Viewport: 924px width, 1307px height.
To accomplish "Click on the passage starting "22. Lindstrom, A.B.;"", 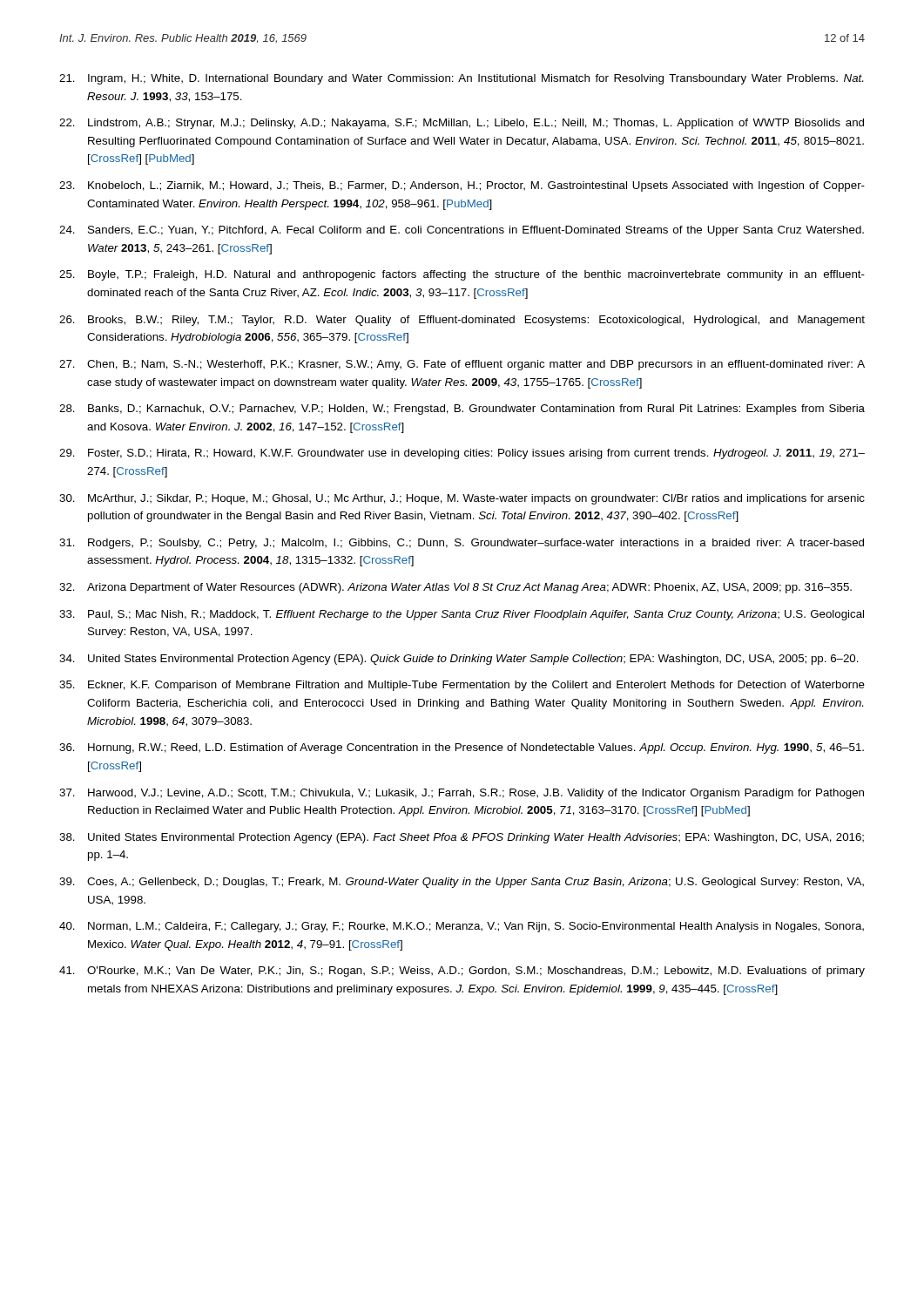I will pyautogui.click(x=462, y=141).
